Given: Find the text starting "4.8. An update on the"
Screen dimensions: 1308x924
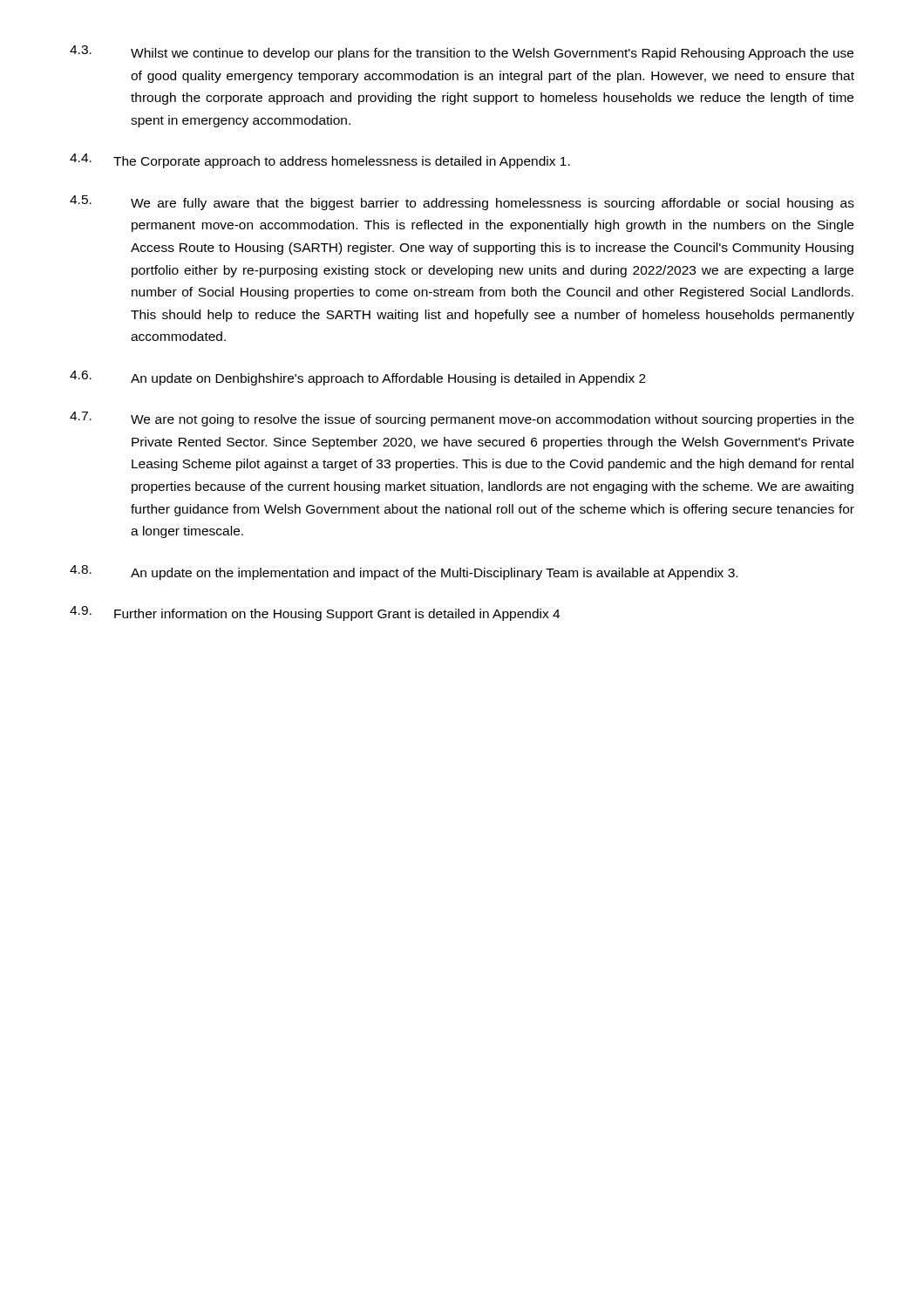Looking at the screenshot, I should pyautogui.click(x=462, y=572).
